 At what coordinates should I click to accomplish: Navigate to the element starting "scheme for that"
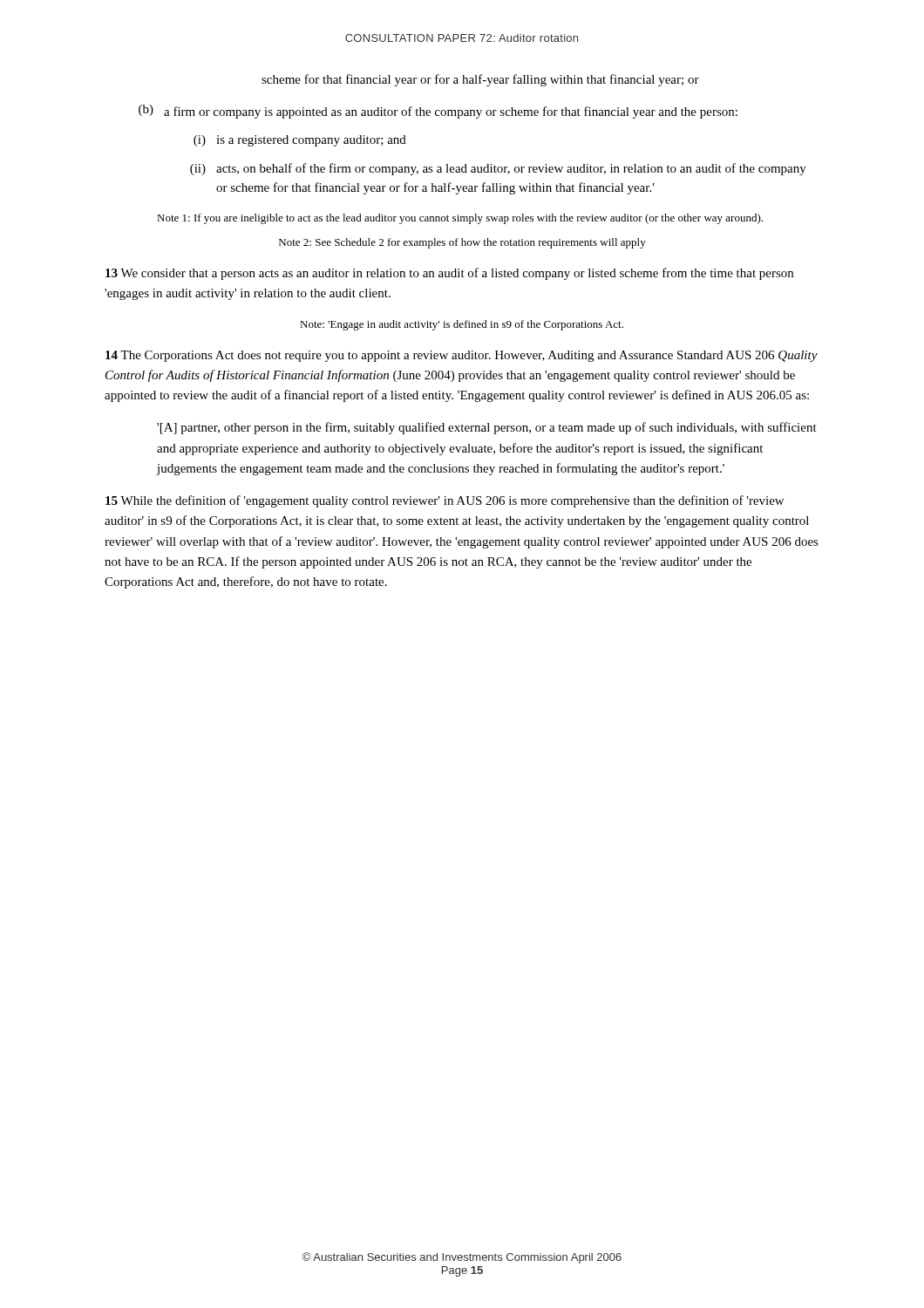480,79
